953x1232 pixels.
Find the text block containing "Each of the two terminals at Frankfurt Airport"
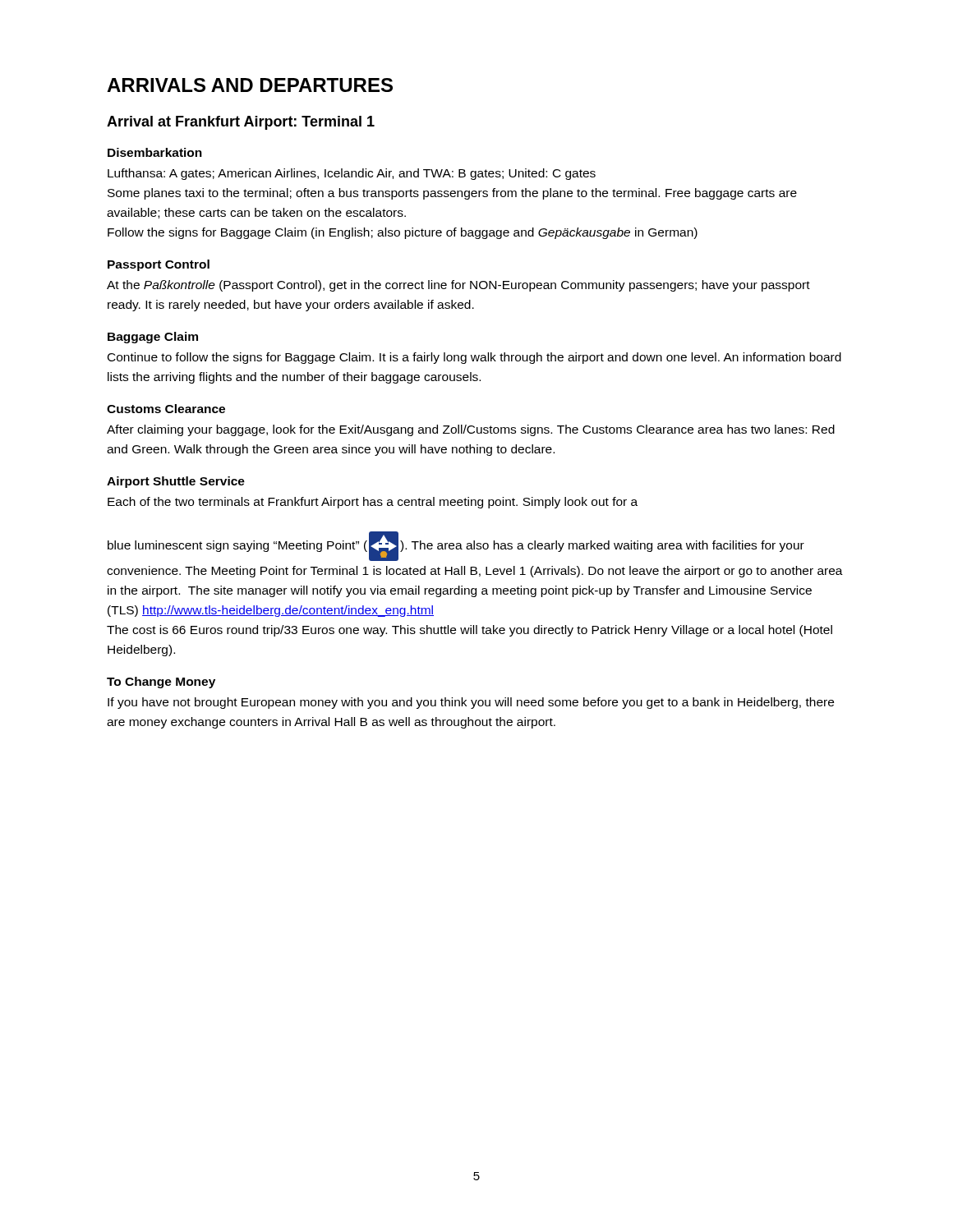click(x=475, y=575)
